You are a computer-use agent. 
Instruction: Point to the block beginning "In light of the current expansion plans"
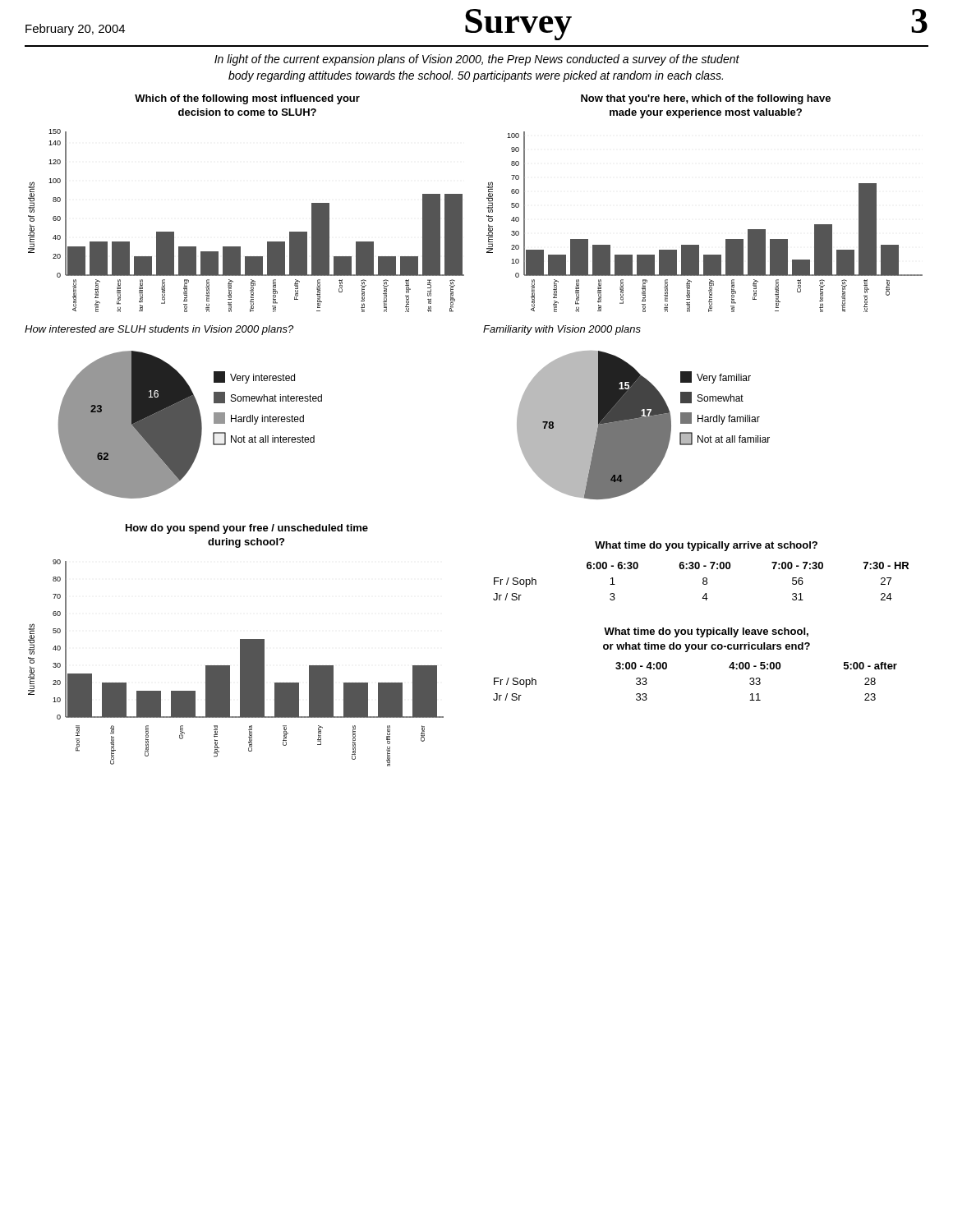[476, 67]
